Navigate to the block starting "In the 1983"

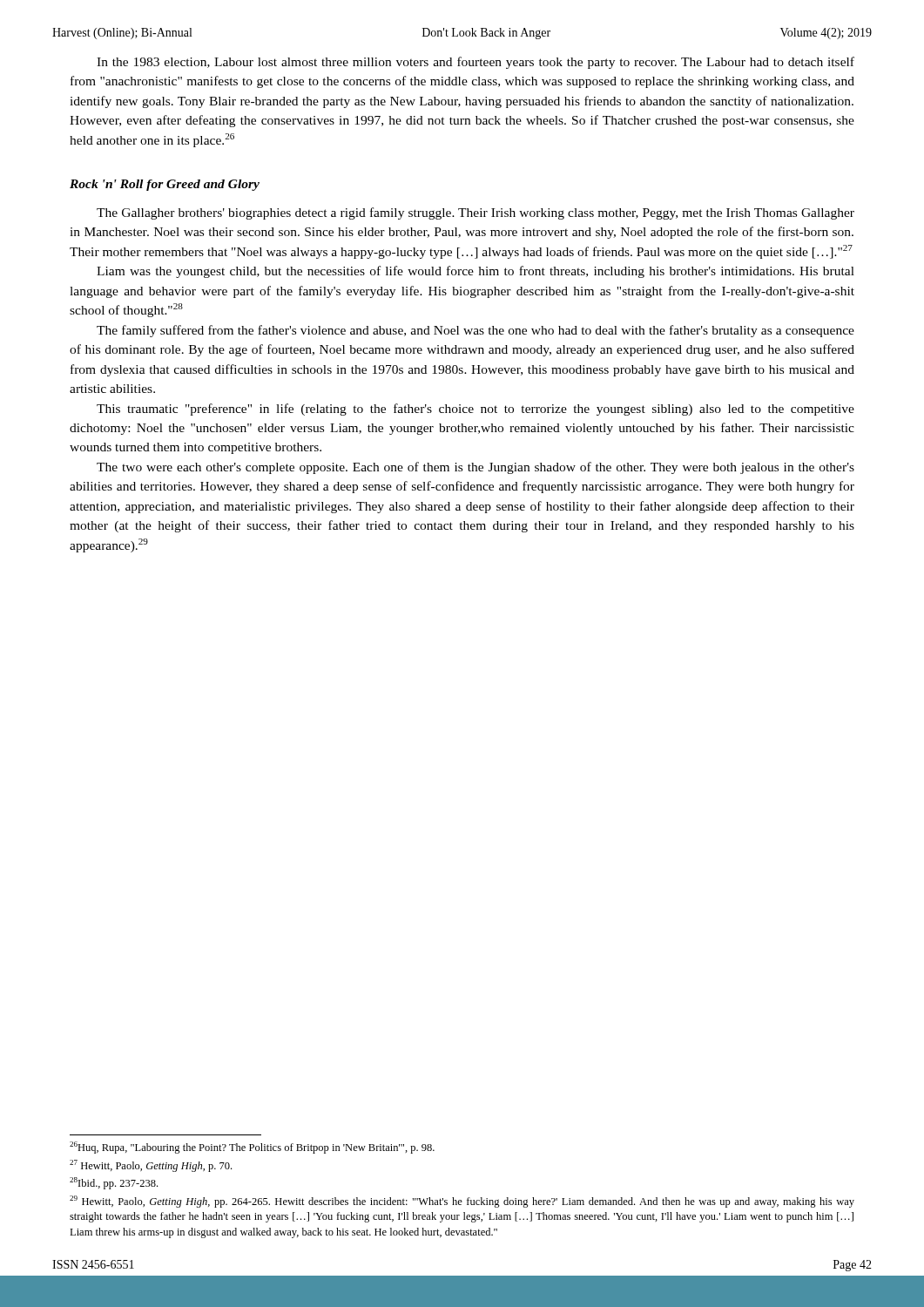coord(462,101)
